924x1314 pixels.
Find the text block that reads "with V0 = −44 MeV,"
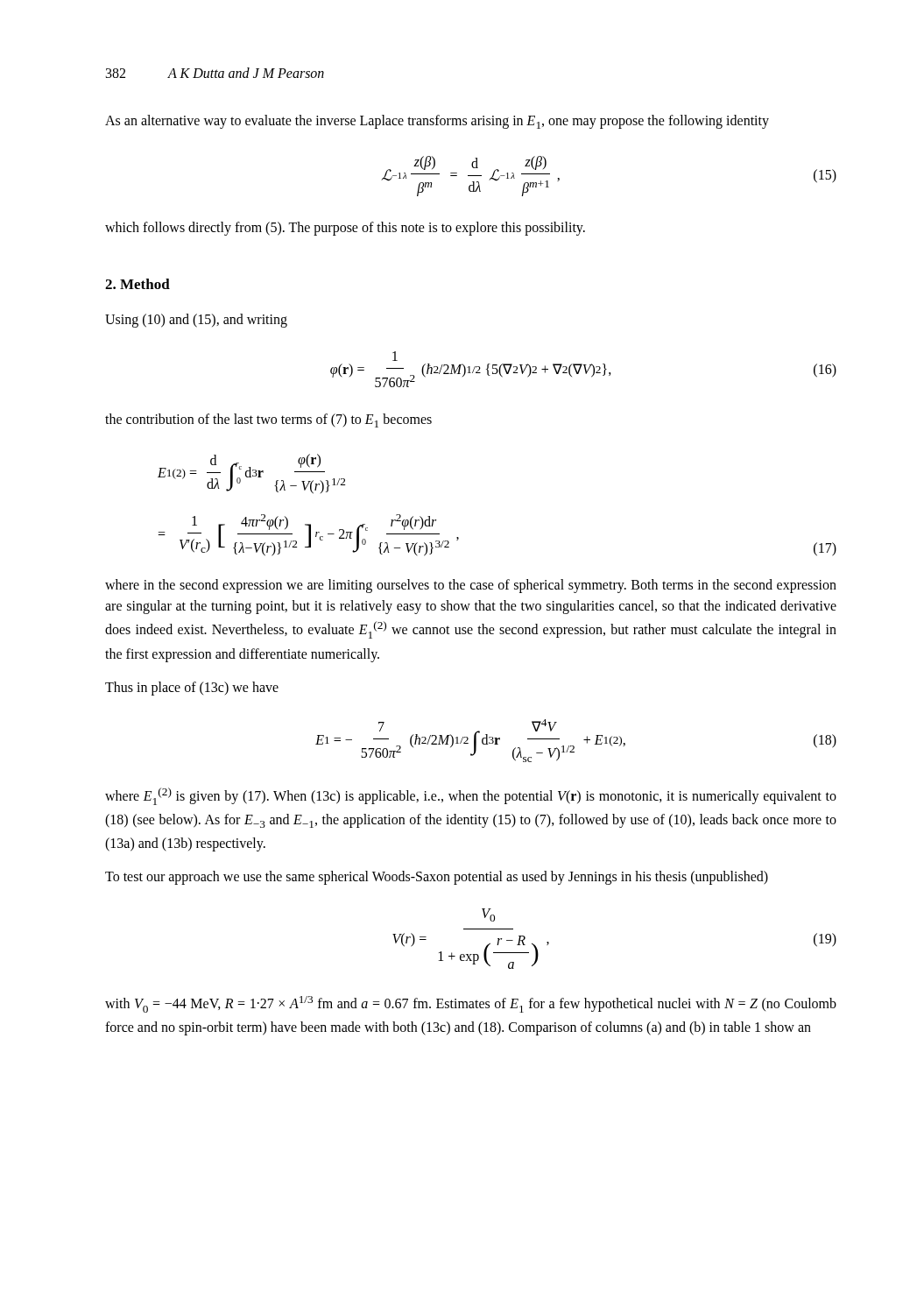(x=471, y=1014)
